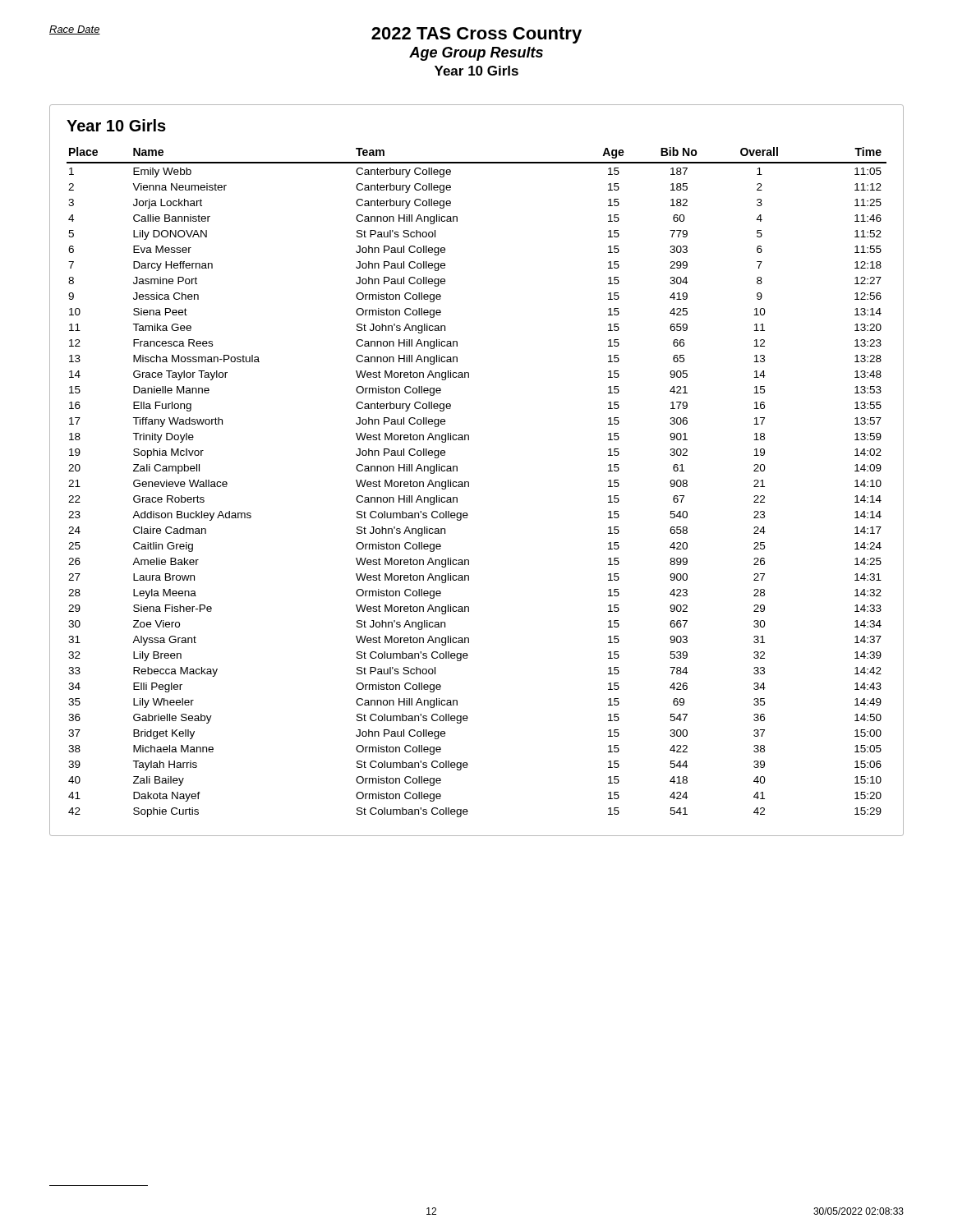
Task: Find the table that mentions "Ormiston College"
Action: coord(476,481)
